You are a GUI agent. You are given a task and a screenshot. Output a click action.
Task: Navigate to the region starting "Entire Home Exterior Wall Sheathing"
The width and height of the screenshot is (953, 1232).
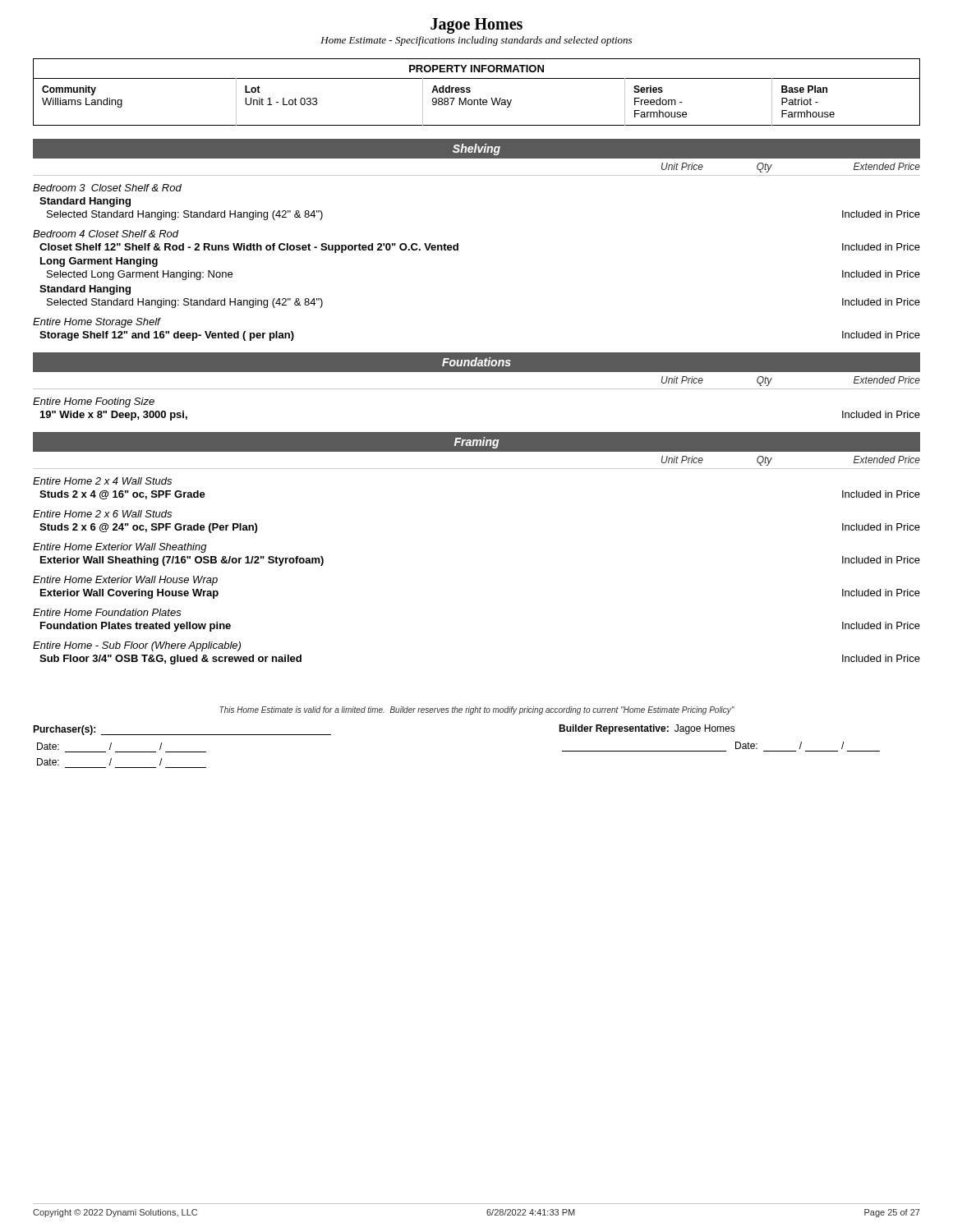click(x=120, y=547)
